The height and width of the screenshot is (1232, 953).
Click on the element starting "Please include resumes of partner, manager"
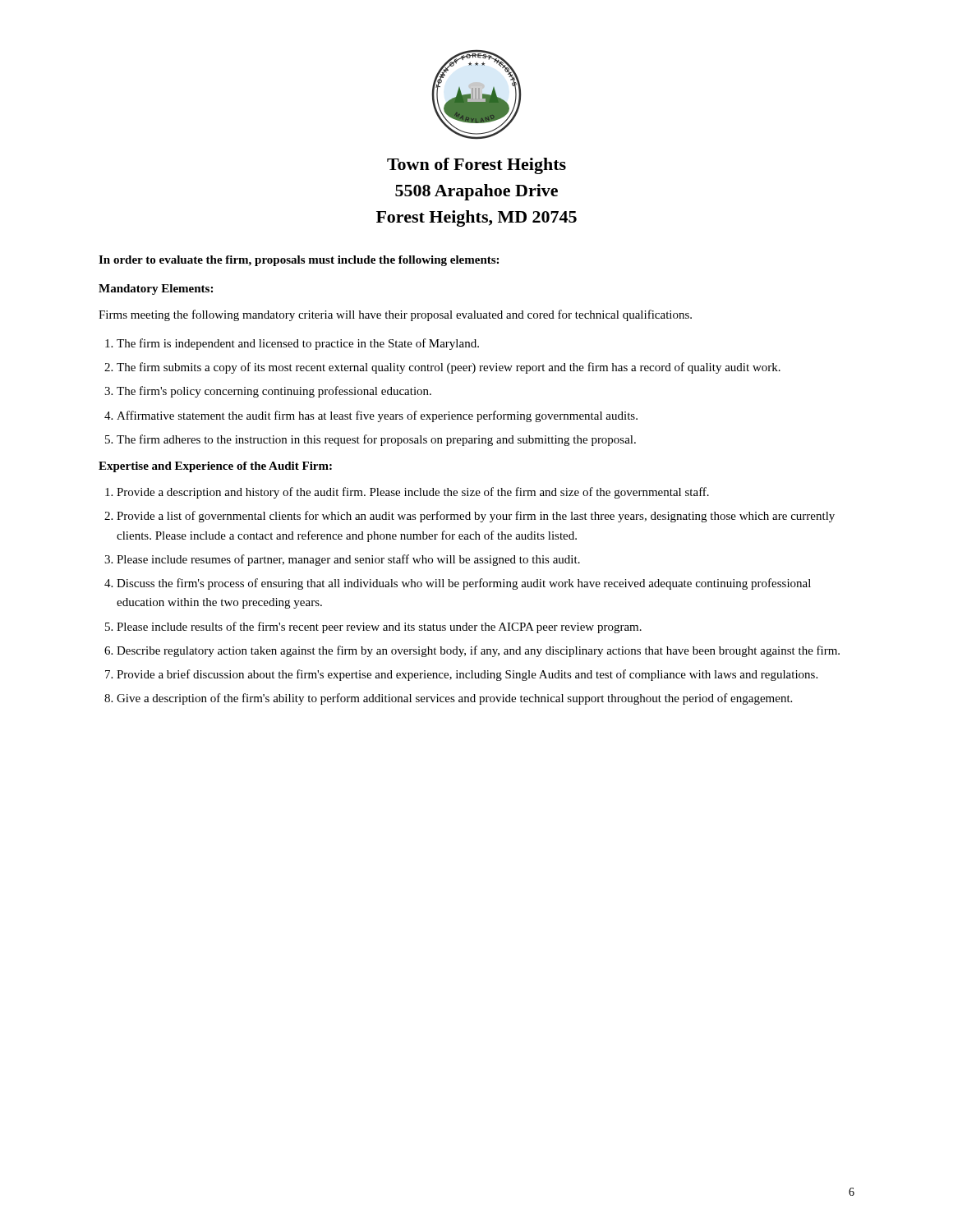(x=349, y=559)
